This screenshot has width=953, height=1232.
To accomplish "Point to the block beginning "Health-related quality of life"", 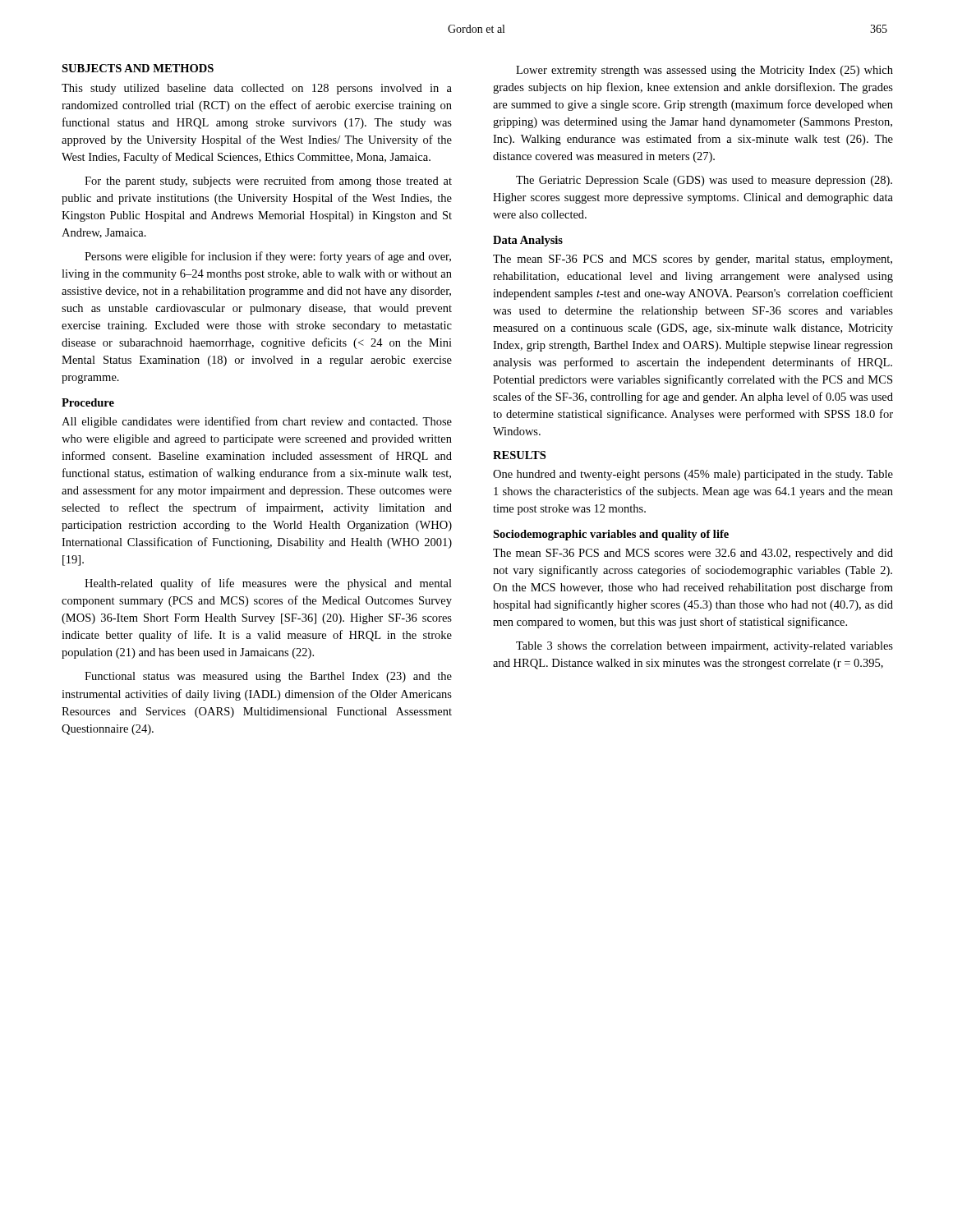I will point(257,618).
